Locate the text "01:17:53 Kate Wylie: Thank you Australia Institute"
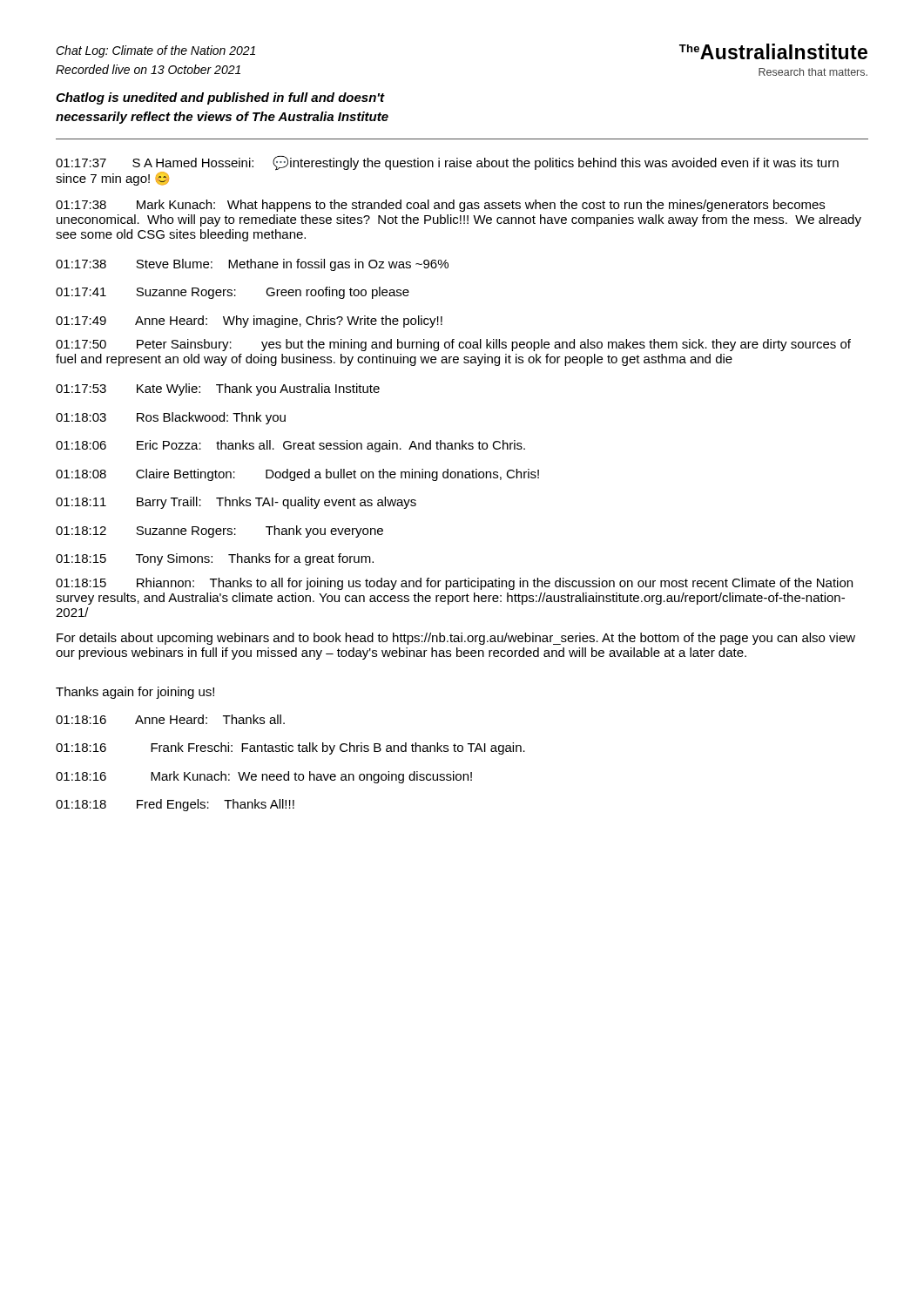Viewport: 924px width, 1307px height. 218,389
